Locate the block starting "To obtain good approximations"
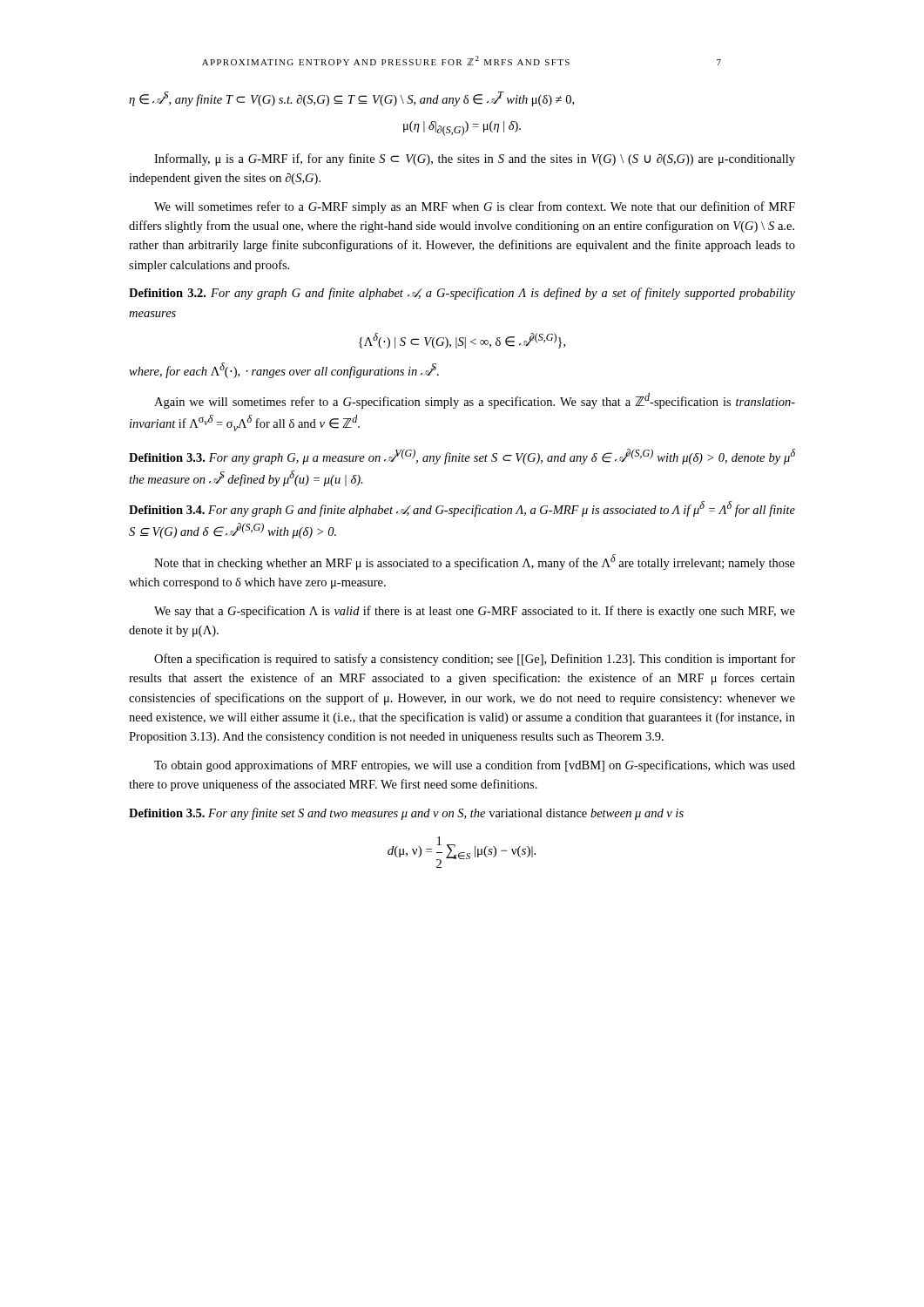The height and width of the screenshot is (1307, 924). click(462, 775)
